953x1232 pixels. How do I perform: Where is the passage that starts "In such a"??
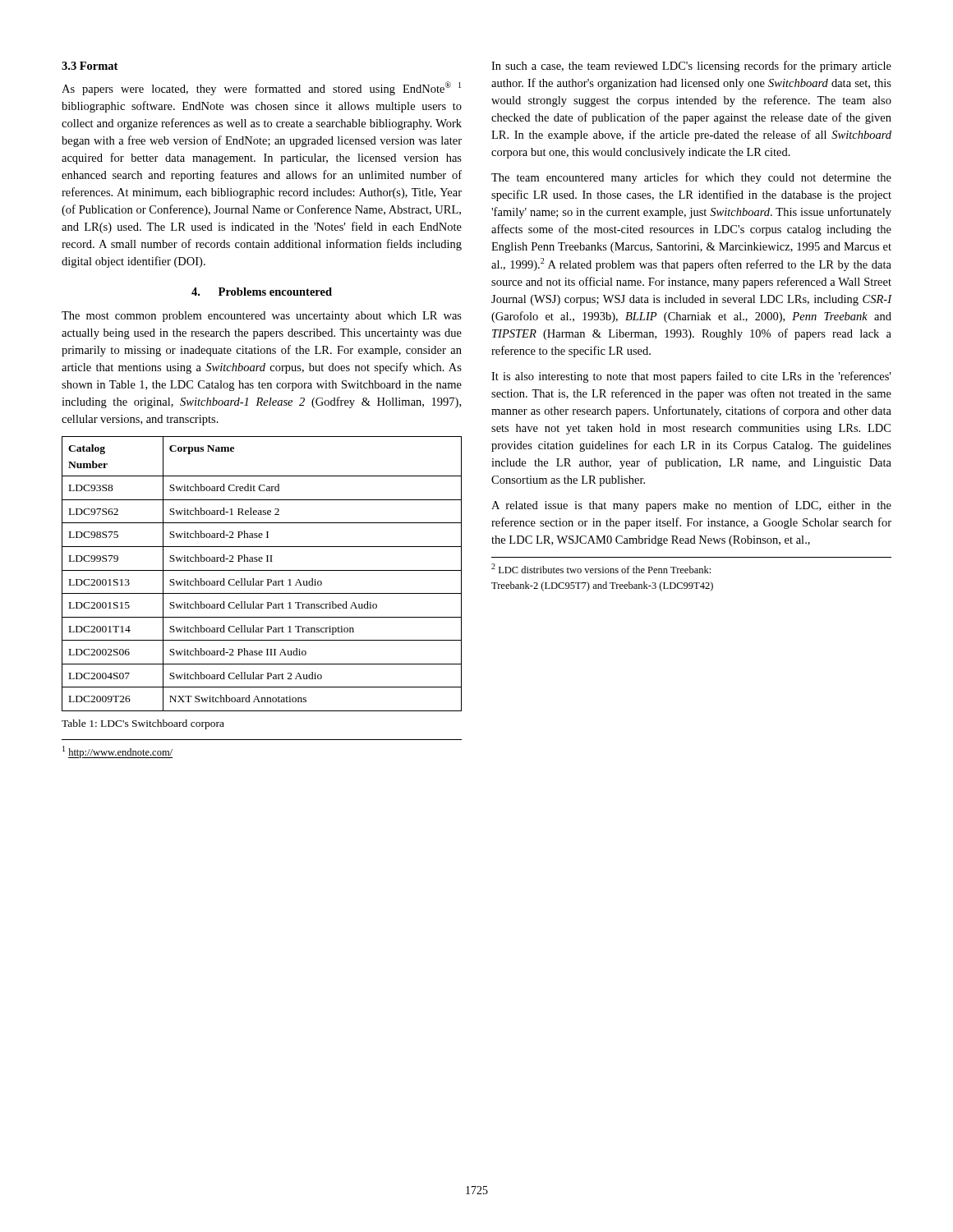point(691,109)
